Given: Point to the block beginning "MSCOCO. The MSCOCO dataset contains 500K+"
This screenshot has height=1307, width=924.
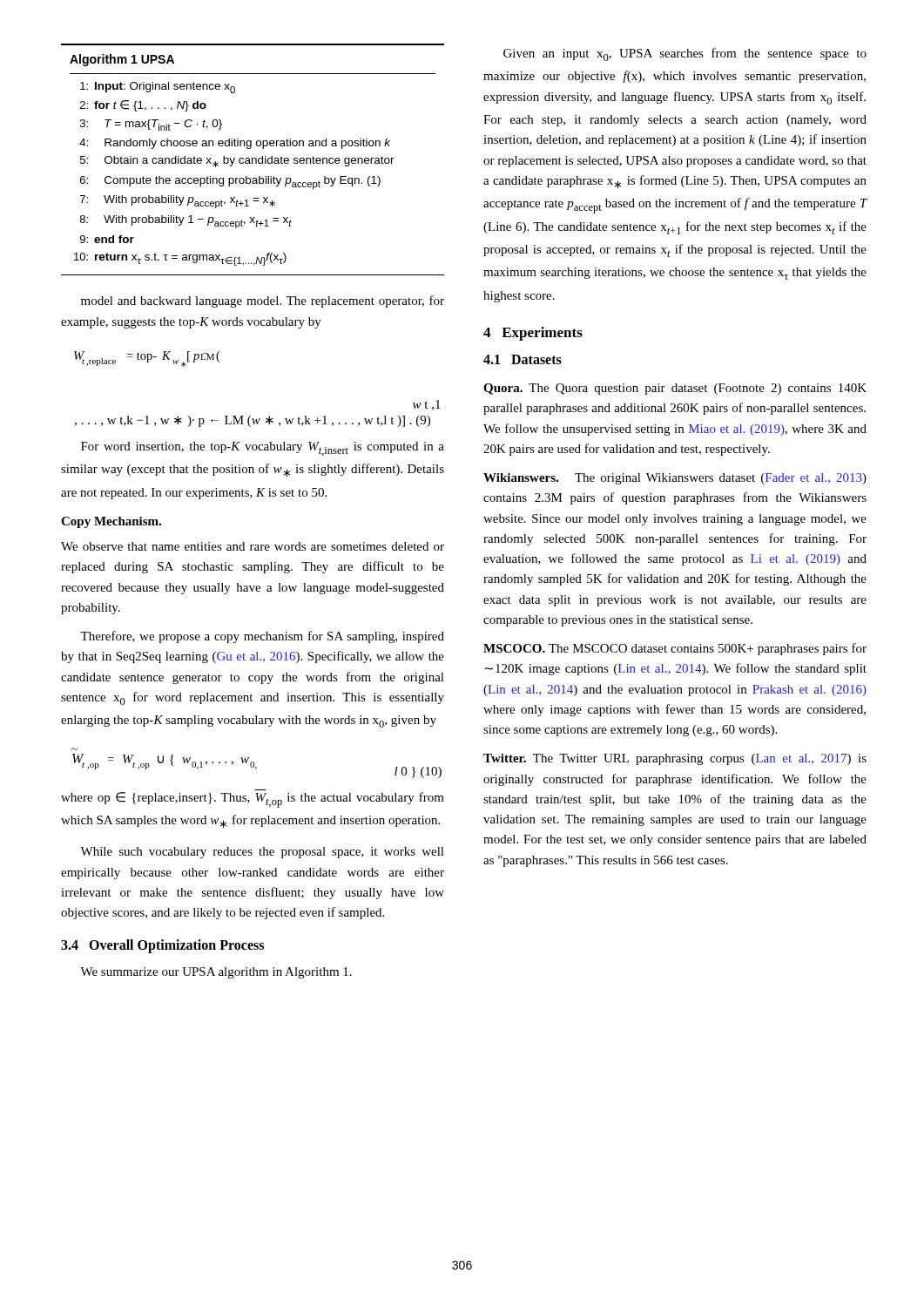Looking at the screenshot, I should click(x=675, y=689).
